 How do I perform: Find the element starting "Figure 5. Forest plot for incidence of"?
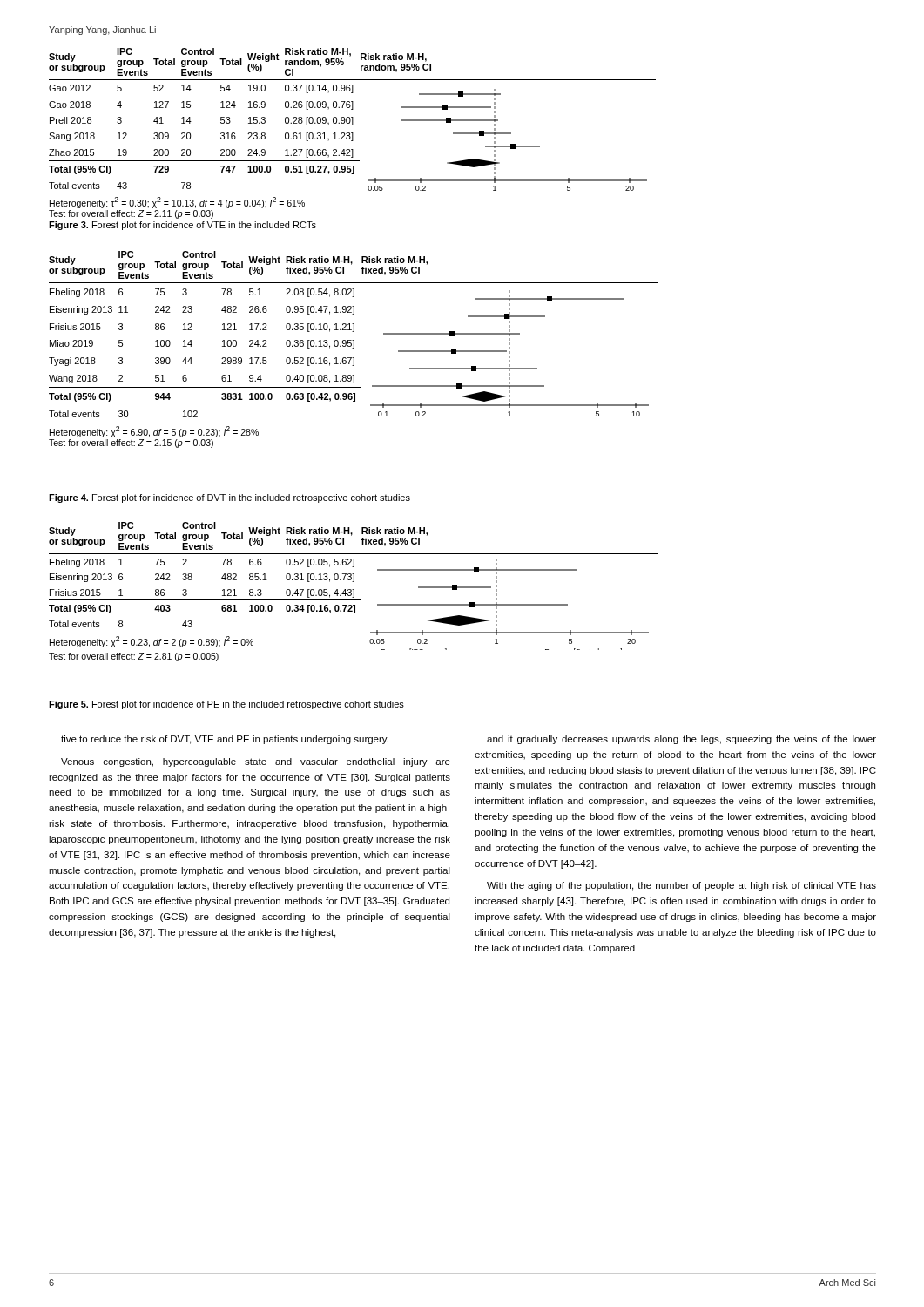[x=226, y=704]
